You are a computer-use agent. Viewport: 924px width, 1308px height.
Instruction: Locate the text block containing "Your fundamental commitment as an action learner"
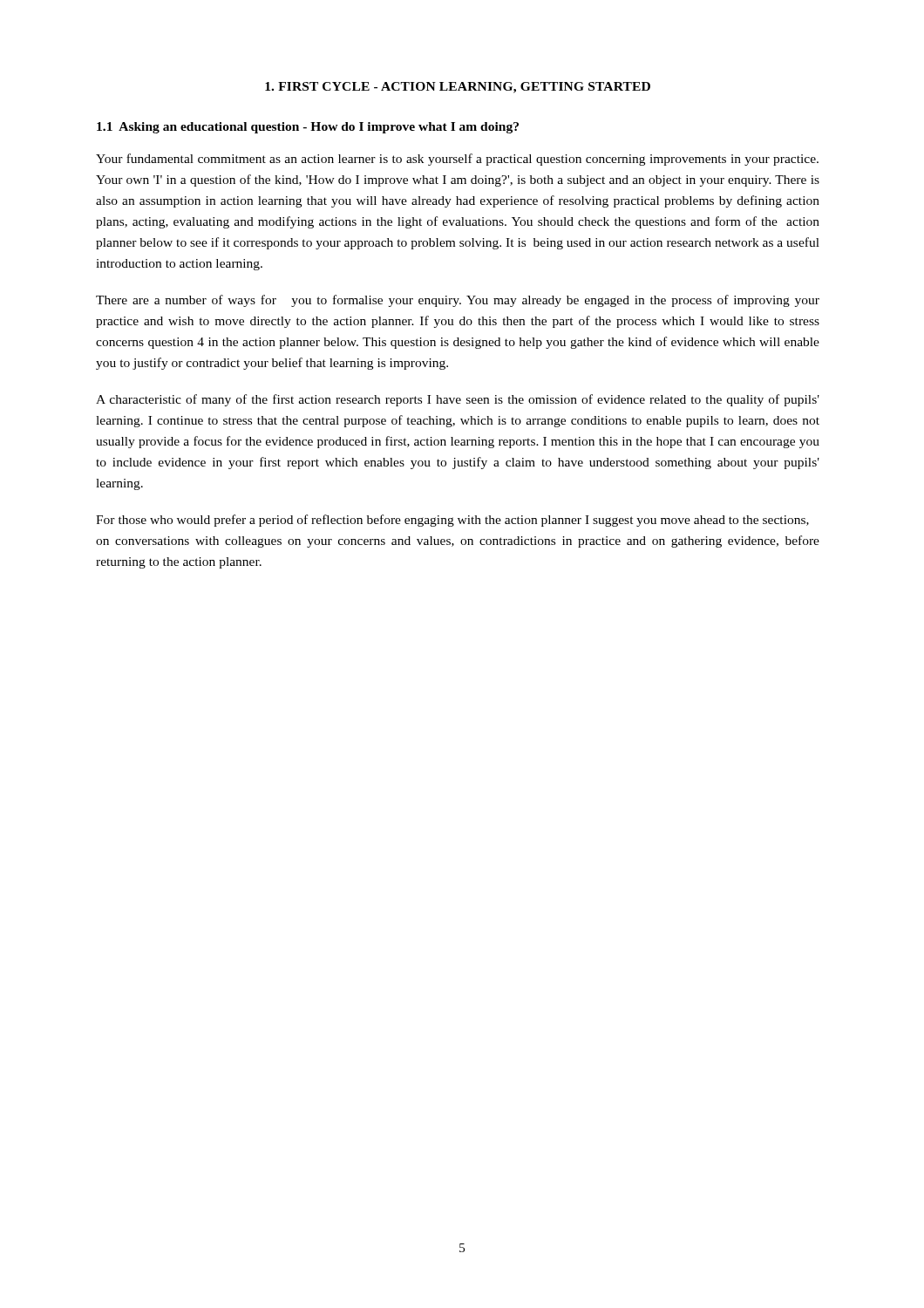[458, 211]
